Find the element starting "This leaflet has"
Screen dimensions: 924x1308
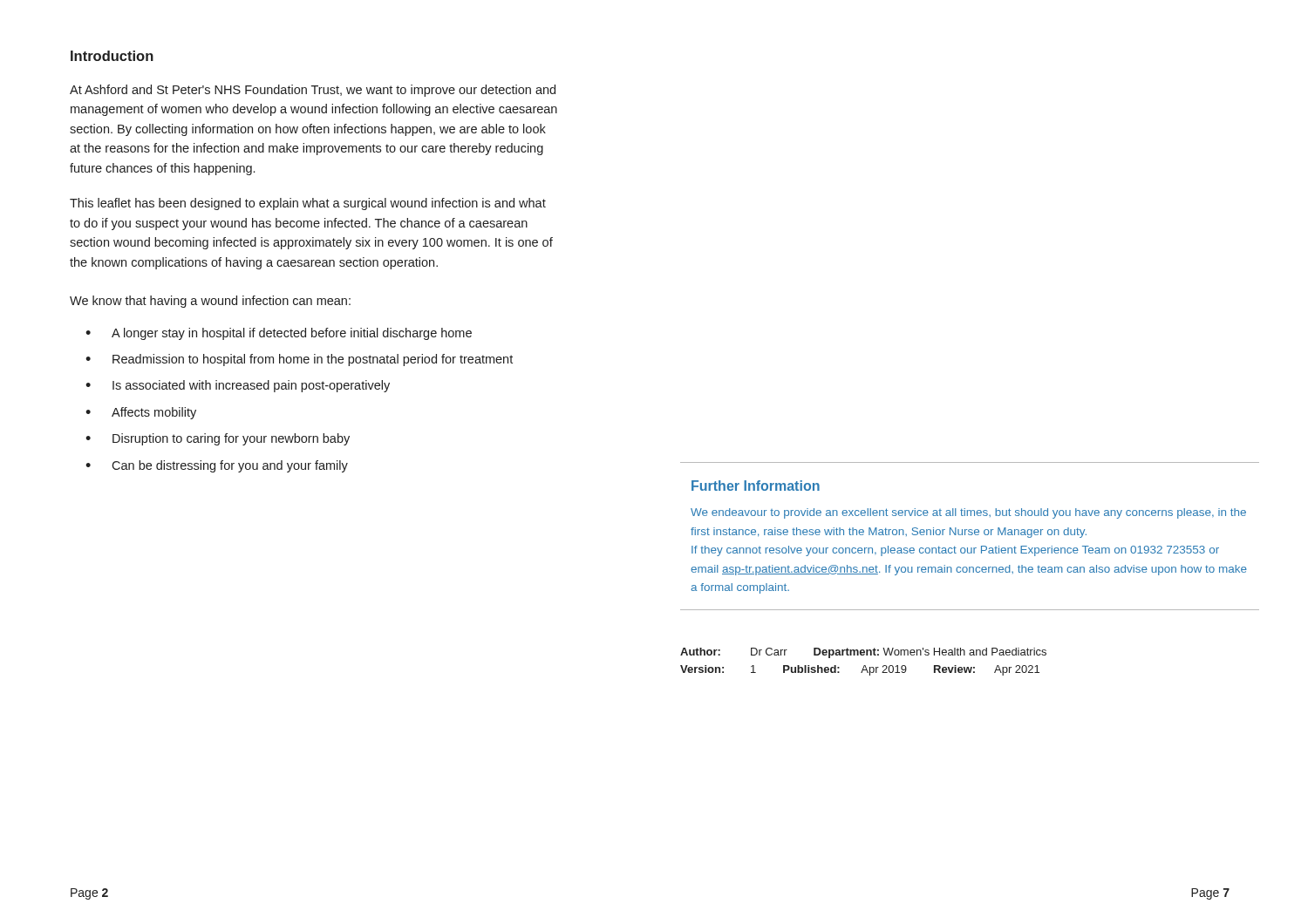tap(311, 233)
